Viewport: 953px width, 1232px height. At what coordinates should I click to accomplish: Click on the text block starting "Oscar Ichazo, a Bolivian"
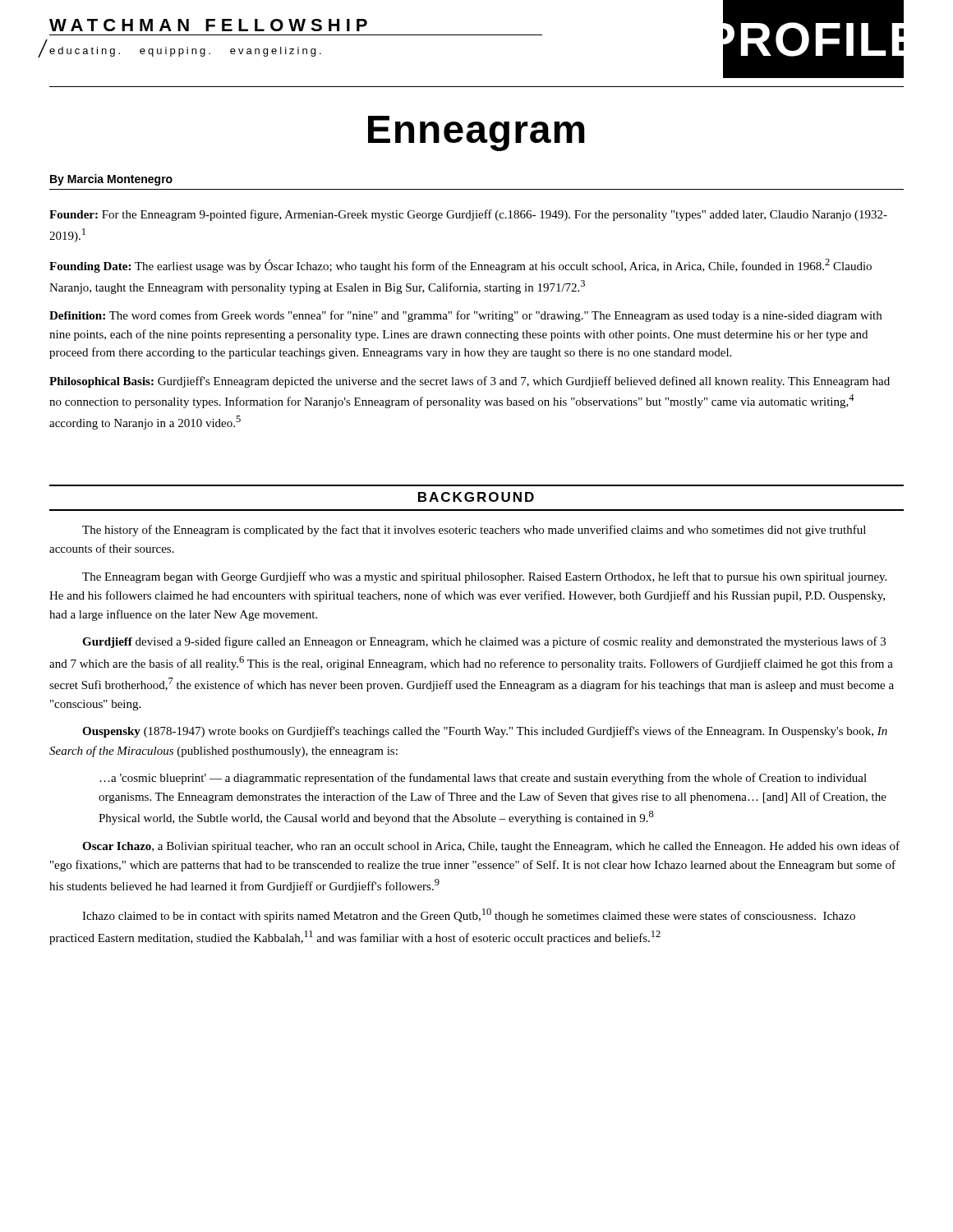click(x=474, y=866)
